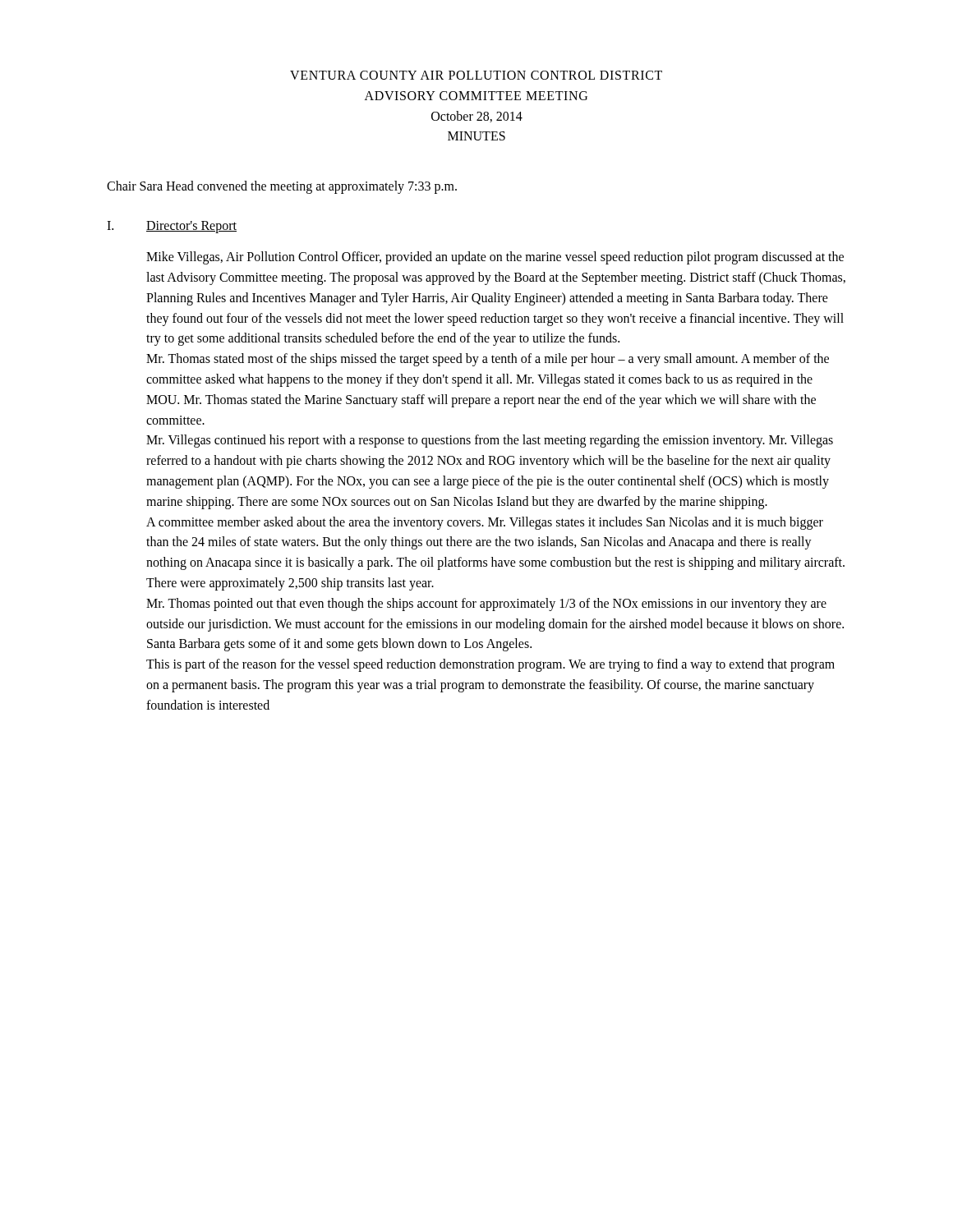Viewport: 953px width, 1232px height.
Task: Select the text block that reads "Mike Villegas, Air Pollution Control Officer, provided"
Action: (496, 298)
